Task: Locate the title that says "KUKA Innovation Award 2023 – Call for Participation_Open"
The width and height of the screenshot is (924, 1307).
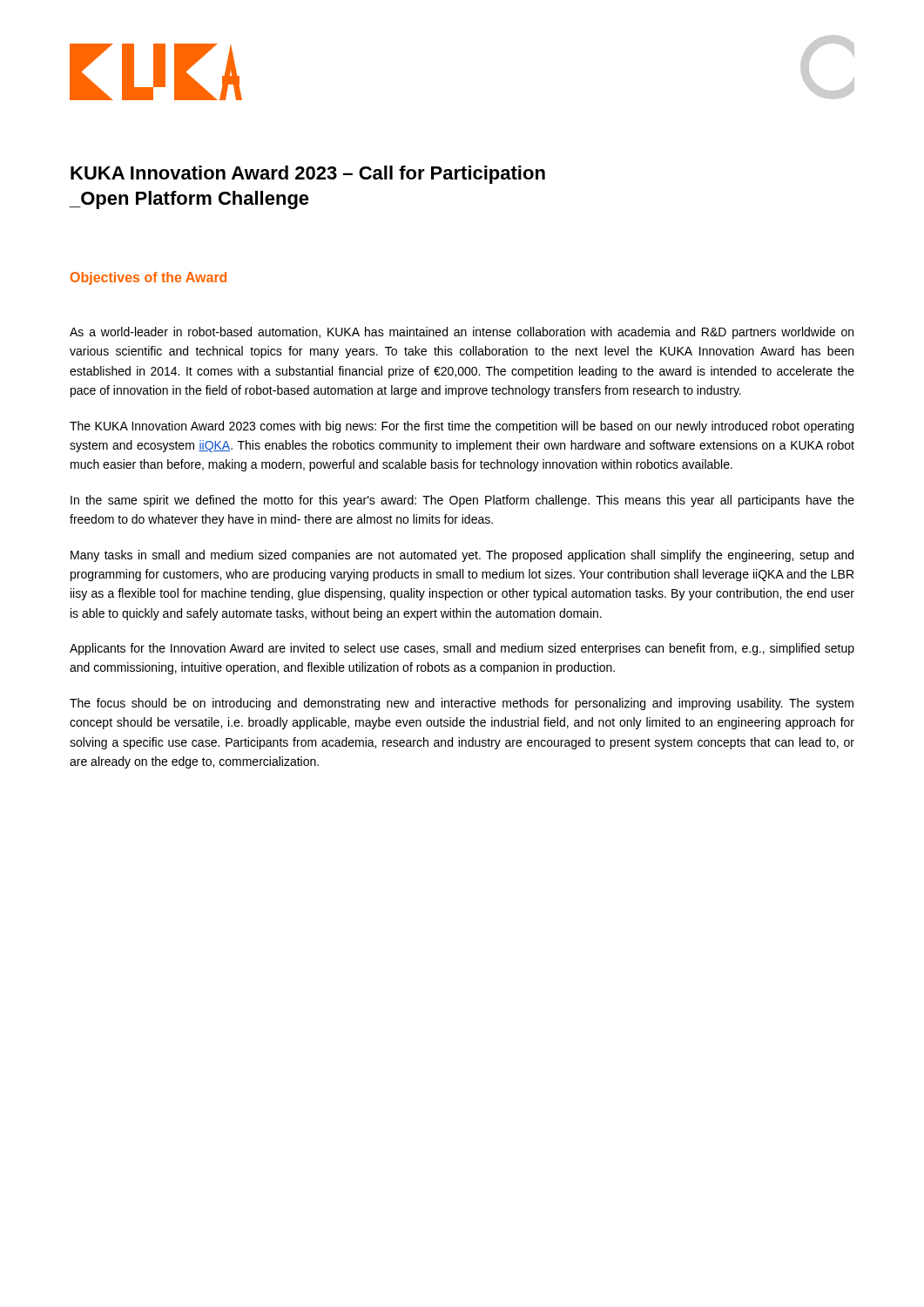Action: [x=440, y=186]
